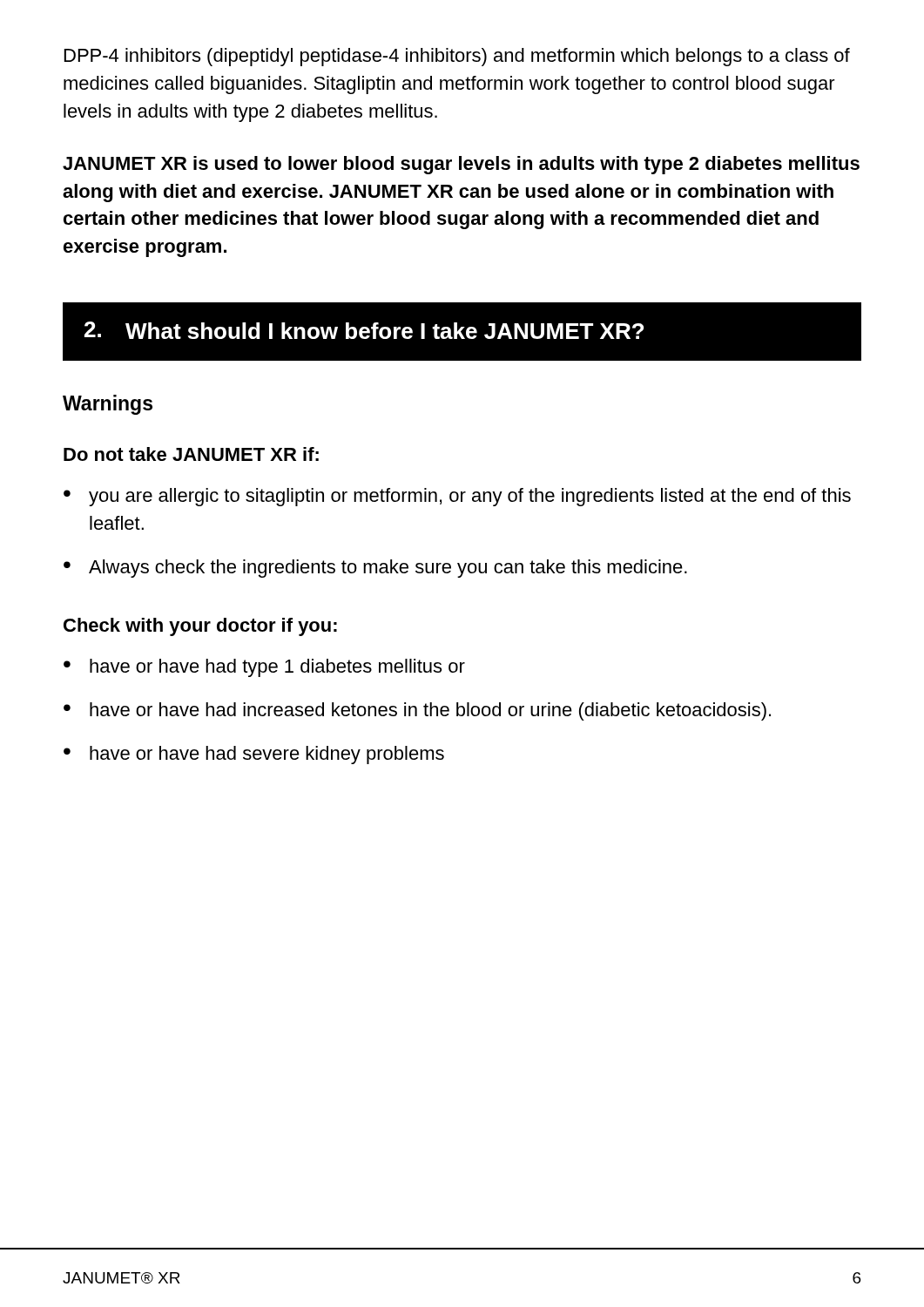Screen dimensions: 1307x924
Task: Locate the text block with the text "JANUMET XR is used to lower blood"
Action: pos(461,205)
